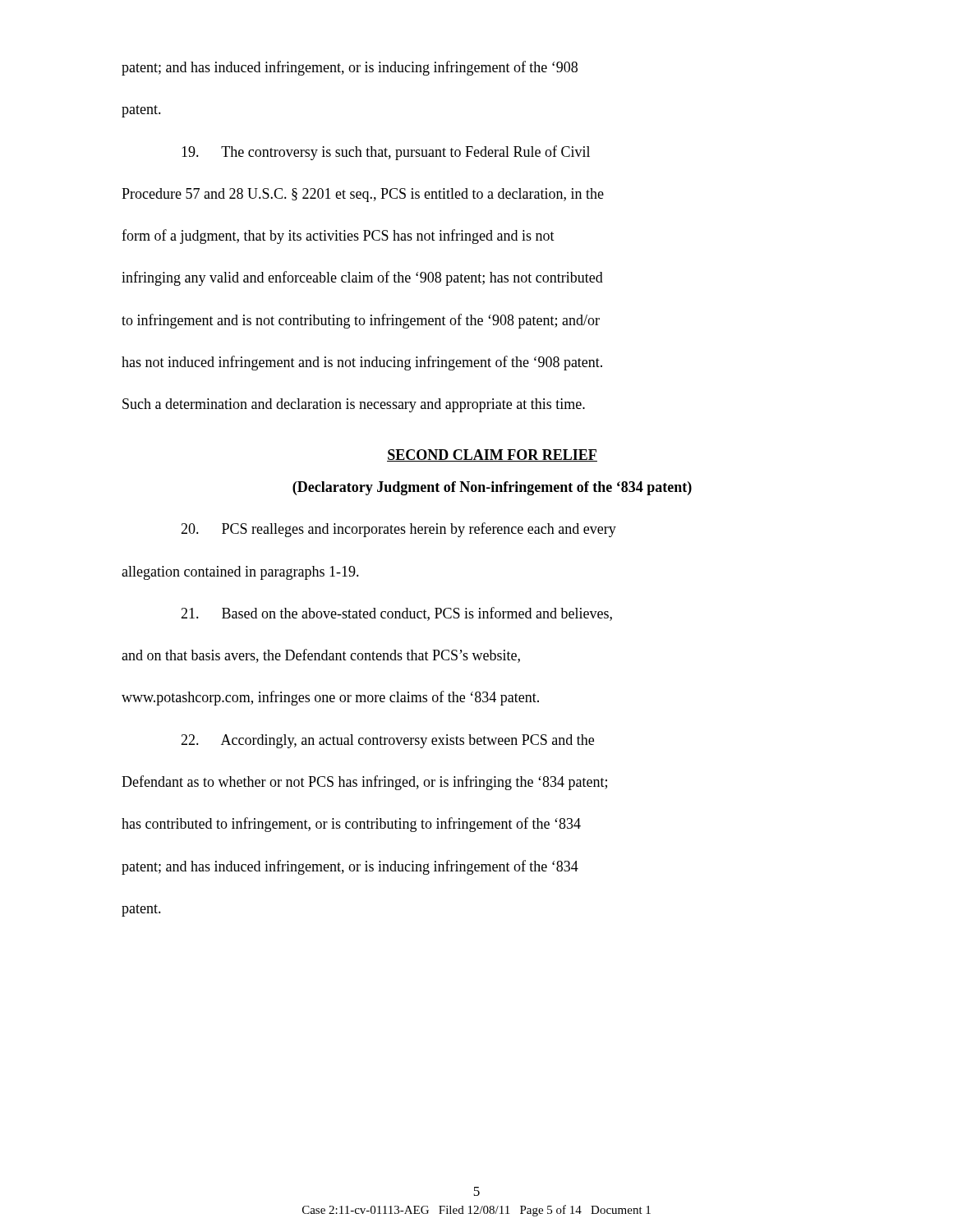Select the text block starting "(Declaratory Judgment of Non-infringement of the ‘834"

492,488
